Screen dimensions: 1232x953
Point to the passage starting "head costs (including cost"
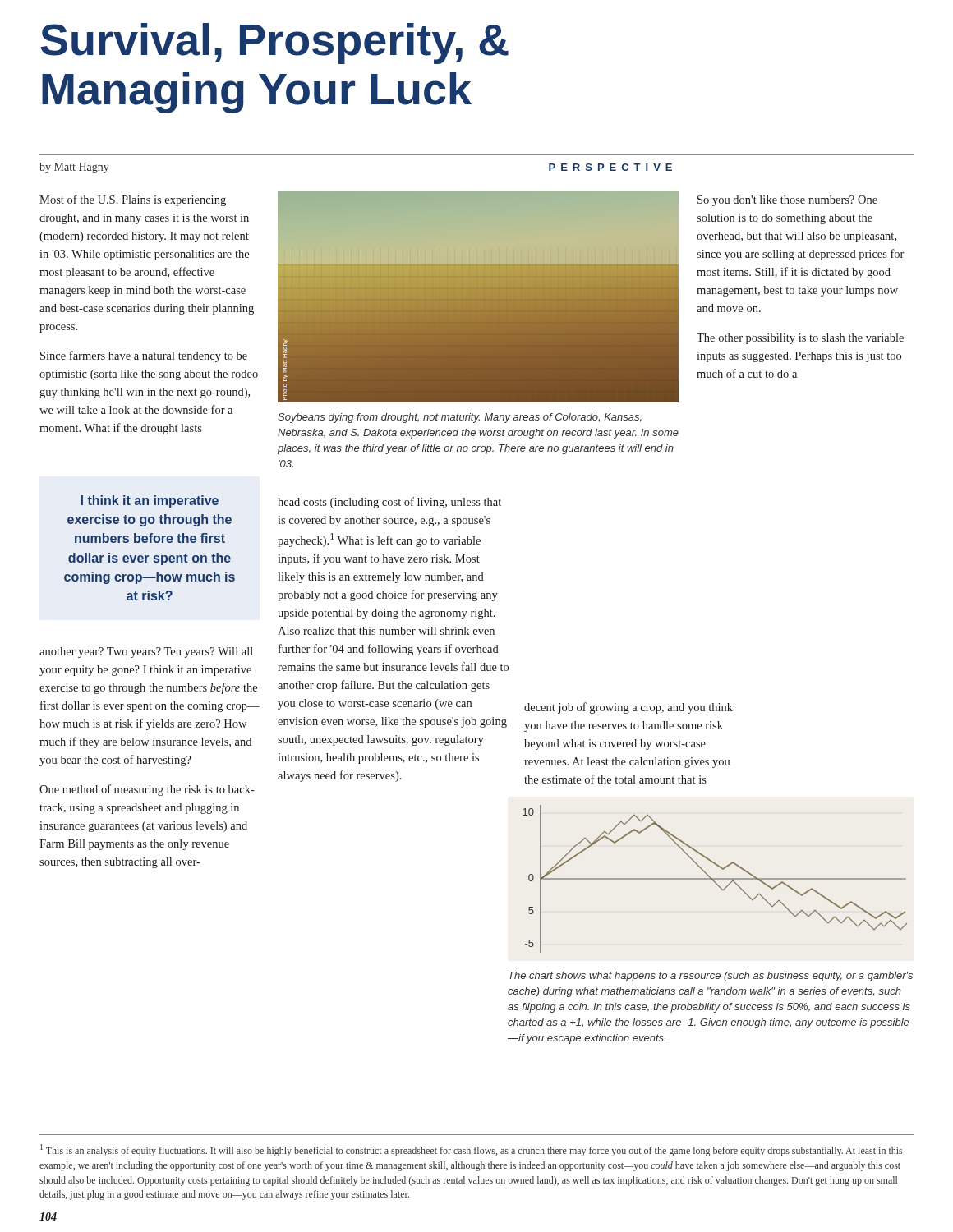394,639
